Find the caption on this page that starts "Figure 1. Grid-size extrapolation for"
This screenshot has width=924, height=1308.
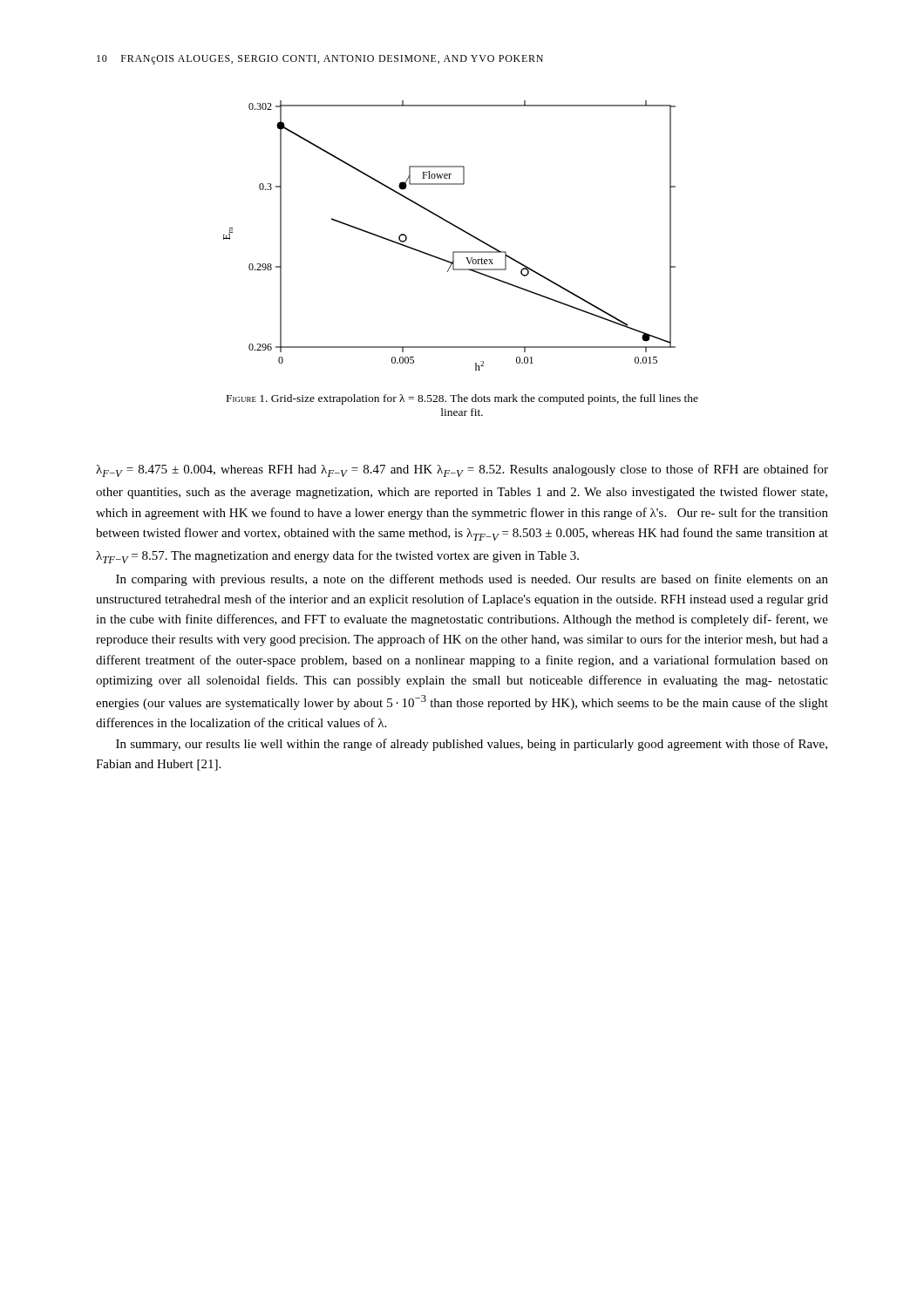[x=462, y=405]
